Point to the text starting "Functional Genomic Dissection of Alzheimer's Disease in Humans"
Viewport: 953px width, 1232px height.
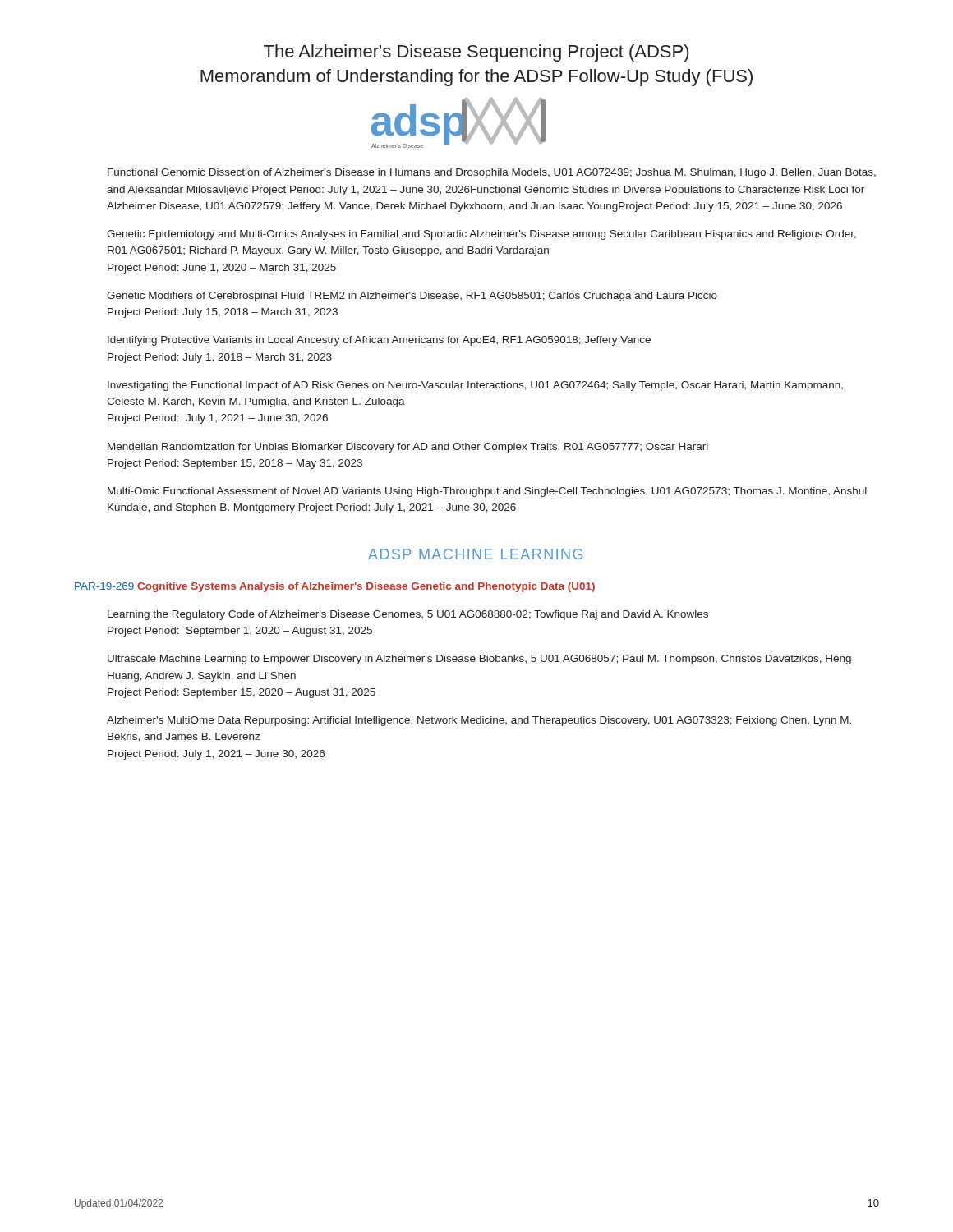pyautogui.click(x=492, y=189)
